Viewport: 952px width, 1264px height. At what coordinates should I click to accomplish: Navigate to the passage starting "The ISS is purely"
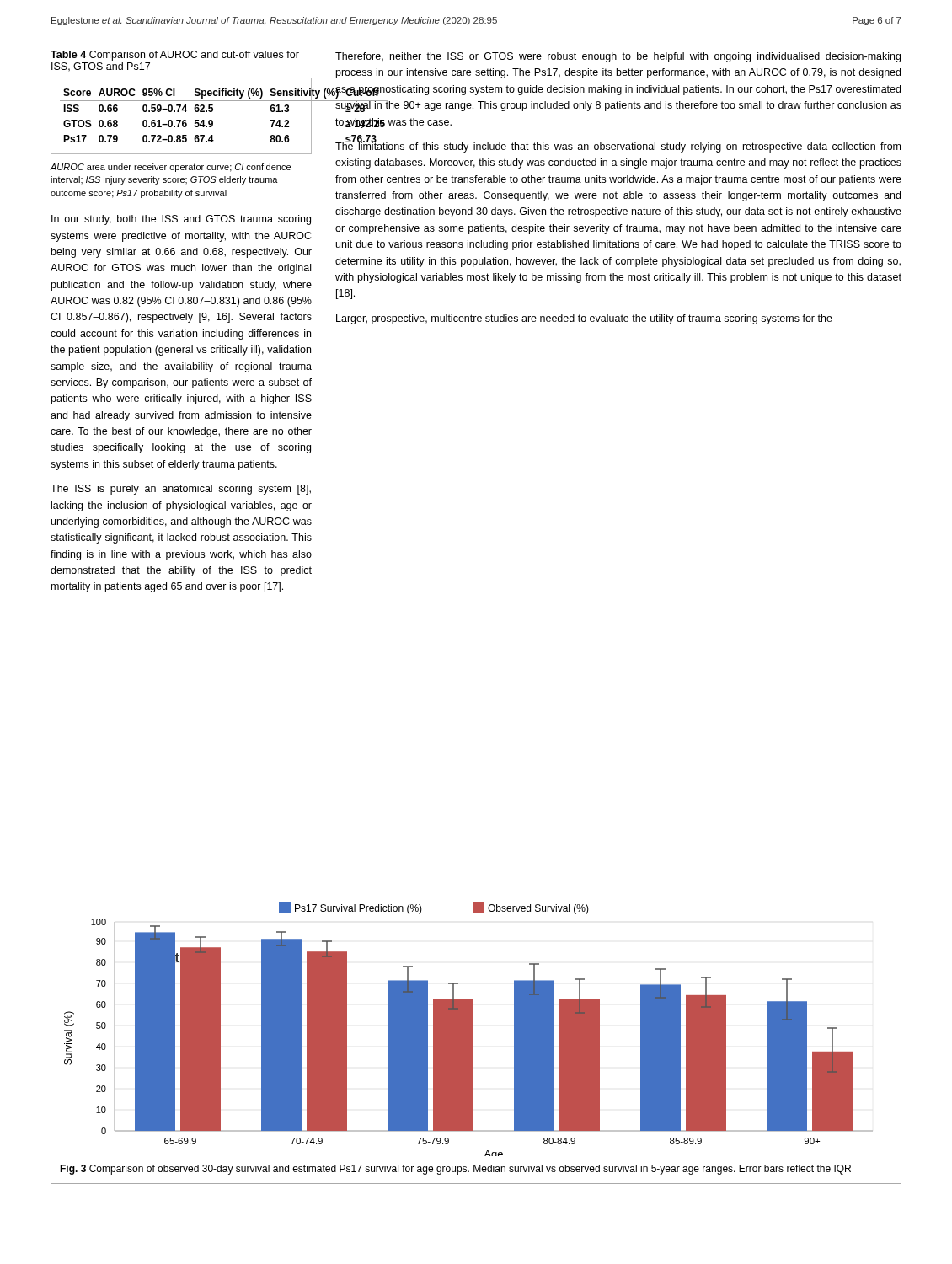click(181, 538)
